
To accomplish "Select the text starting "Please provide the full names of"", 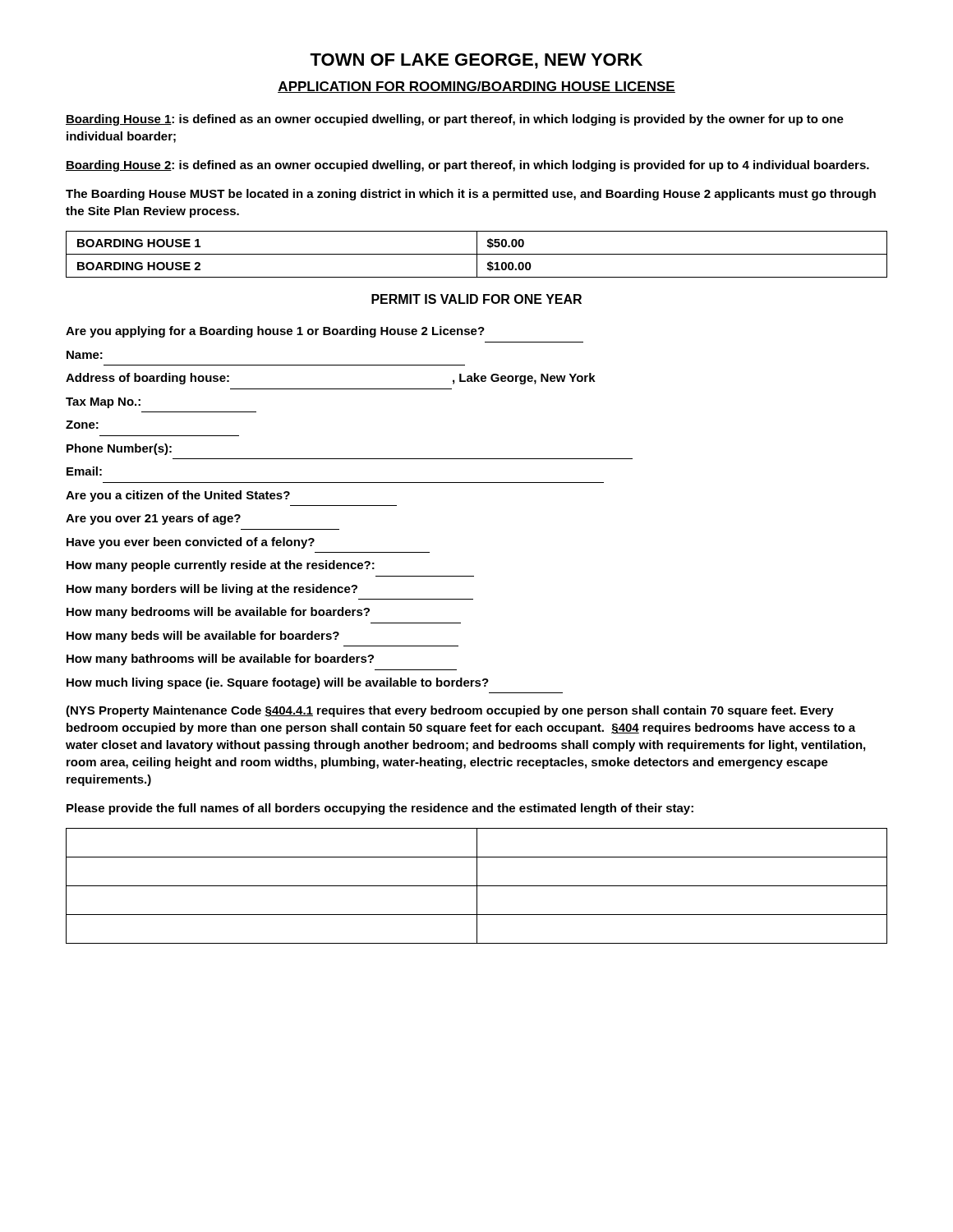I will 380,808.
